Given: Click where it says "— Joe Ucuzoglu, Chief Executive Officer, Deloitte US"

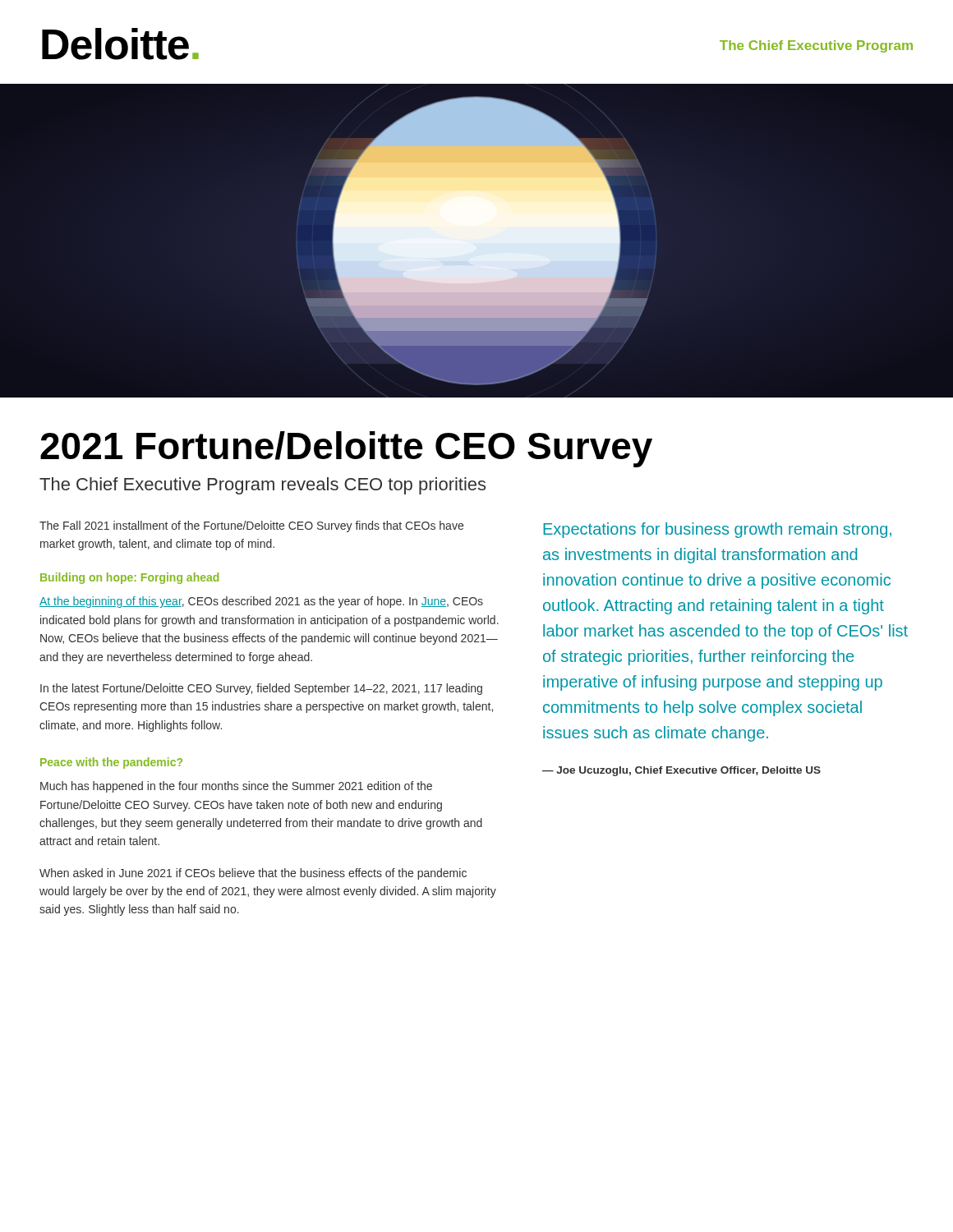Looking at the screenshot, I should [x=728, y=770].
